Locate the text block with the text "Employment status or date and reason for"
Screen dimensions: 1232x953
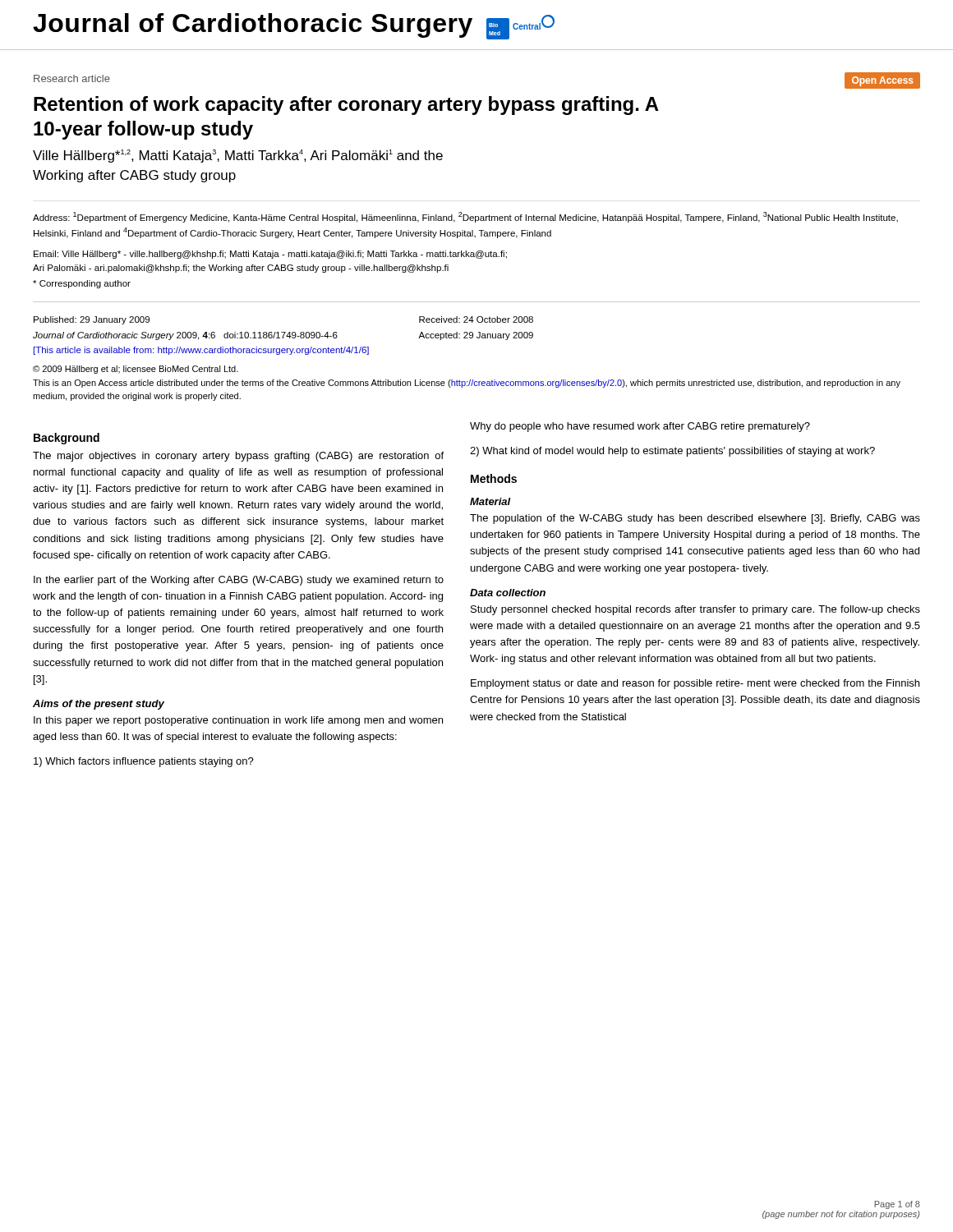click(695, 700)
